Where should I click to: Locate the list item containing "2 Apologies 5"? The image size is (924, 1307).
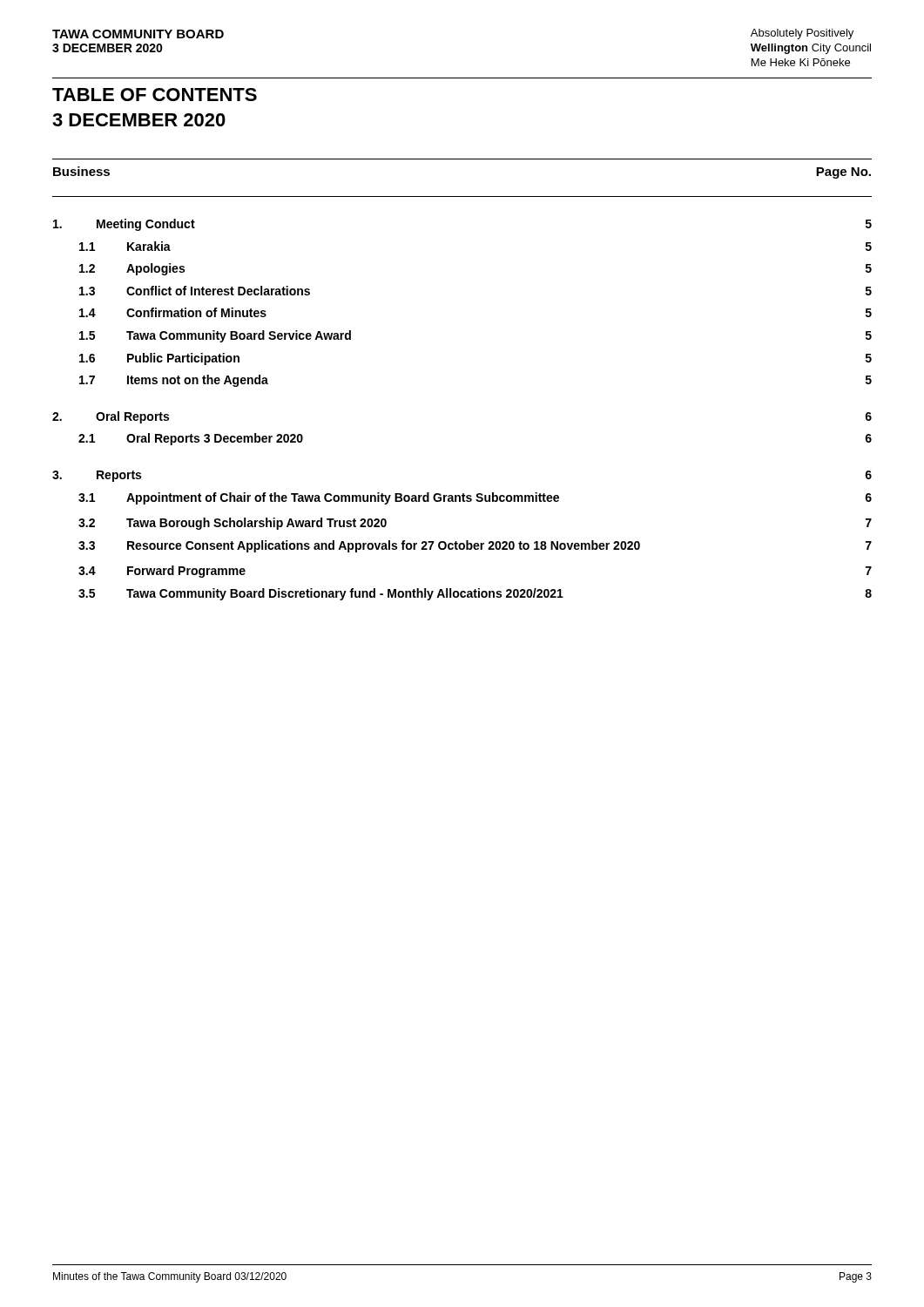(x=155, y=269)
